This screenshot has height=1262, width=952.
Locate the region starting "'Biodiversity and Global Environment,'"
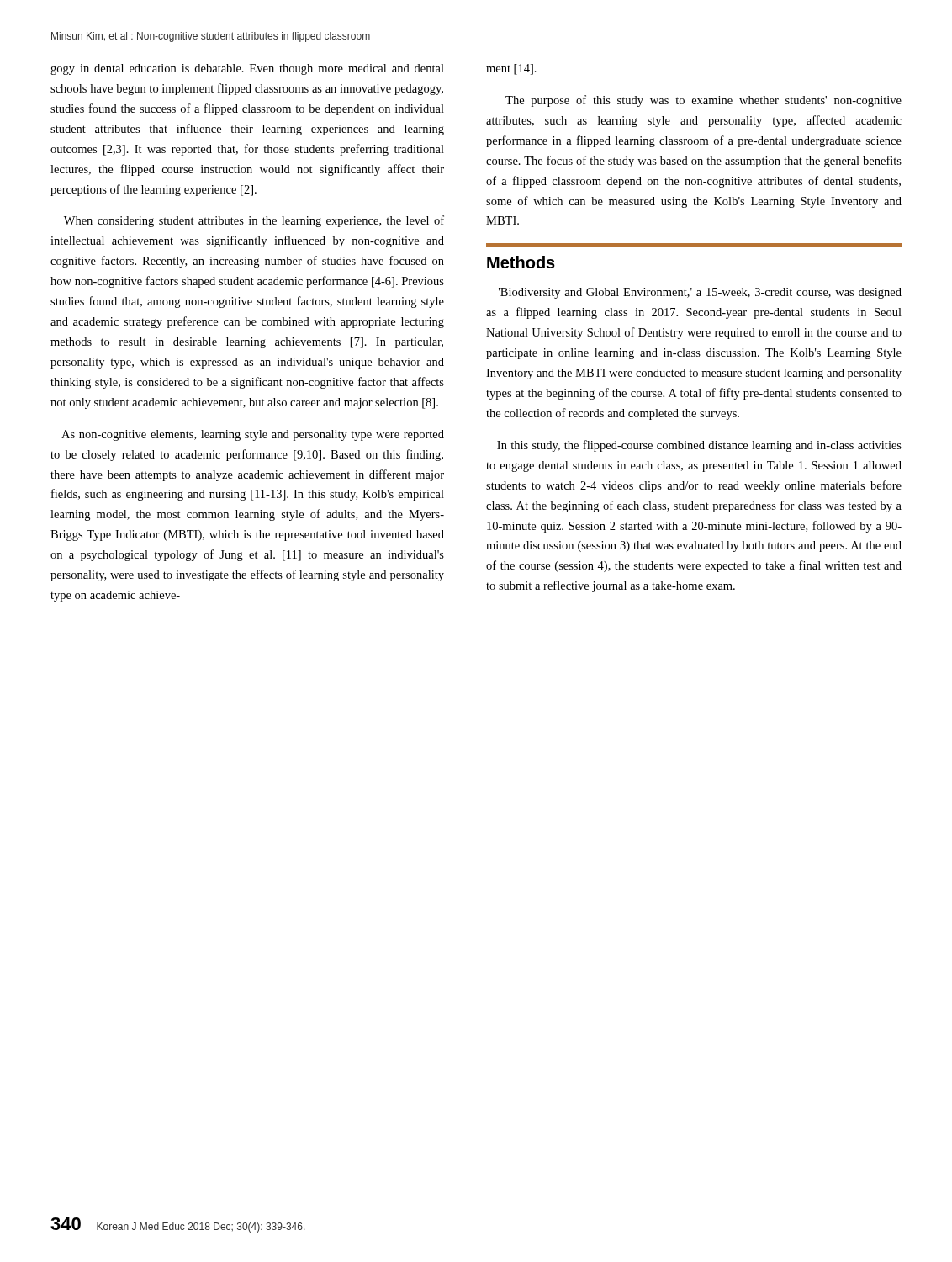694,353
